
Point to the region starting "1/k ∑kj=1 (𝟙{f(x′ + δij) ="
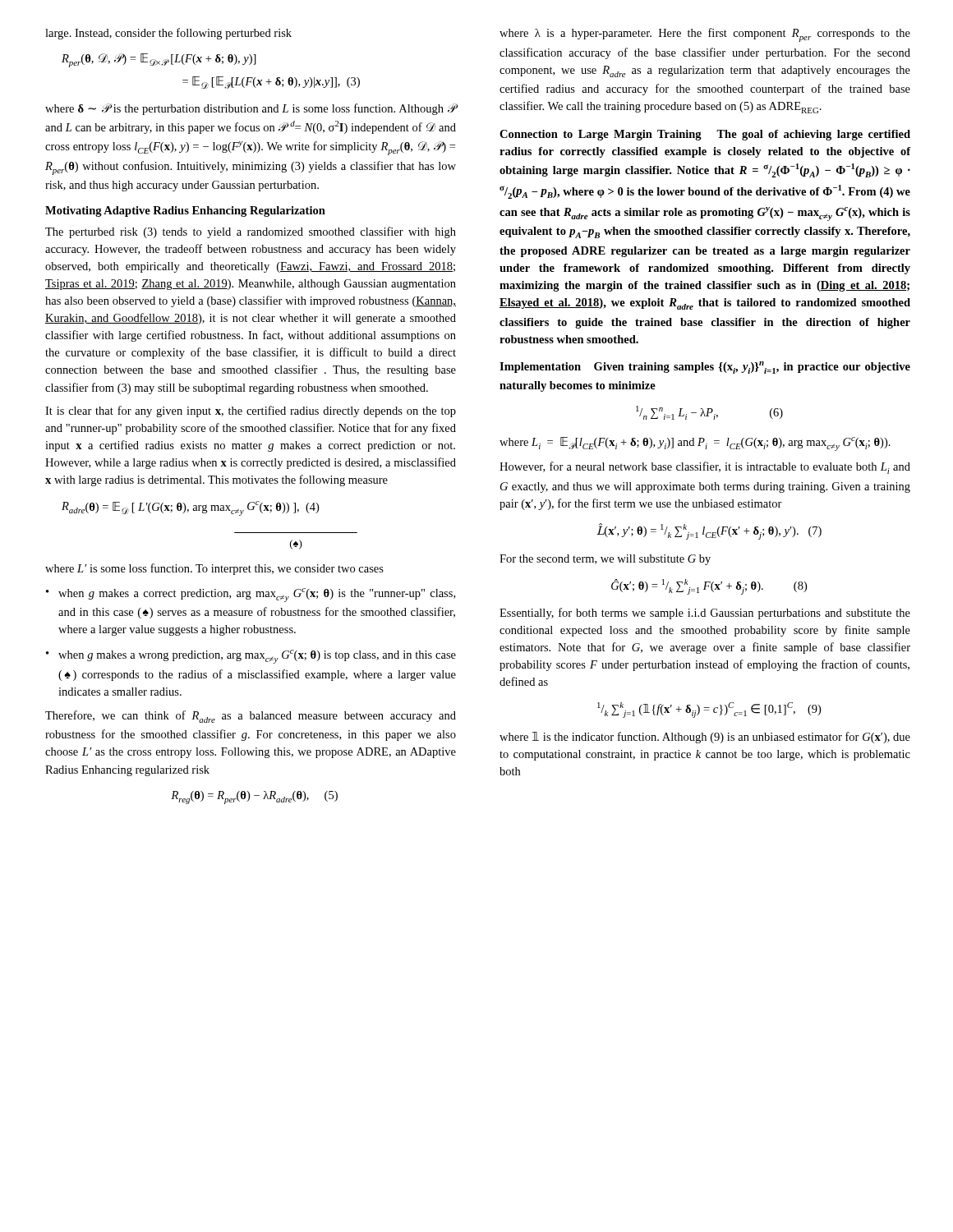click(x=709, y=710)
